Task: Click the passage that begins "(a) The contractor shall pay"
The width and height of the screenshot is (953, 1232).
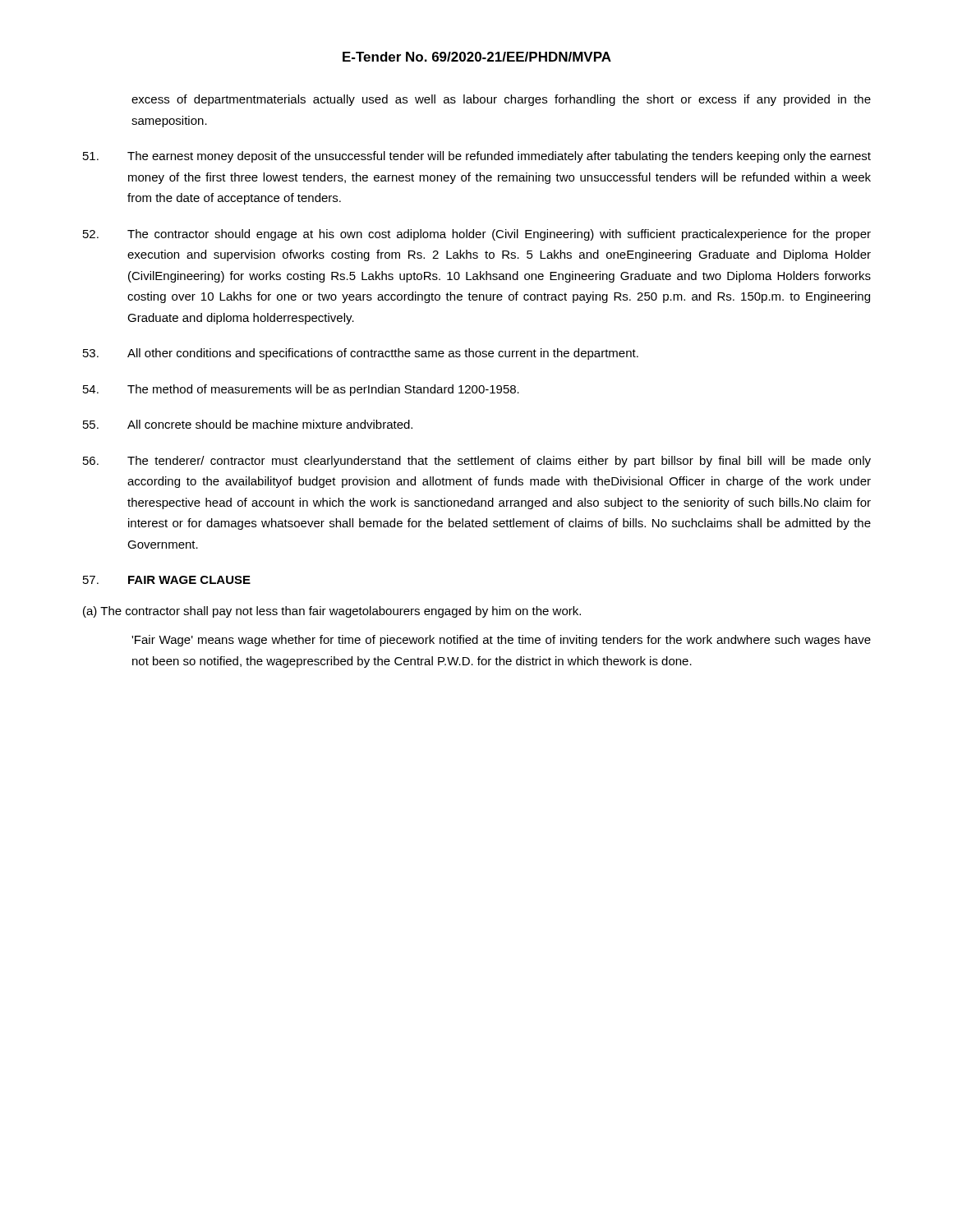Action: click(x=476, y=610)
